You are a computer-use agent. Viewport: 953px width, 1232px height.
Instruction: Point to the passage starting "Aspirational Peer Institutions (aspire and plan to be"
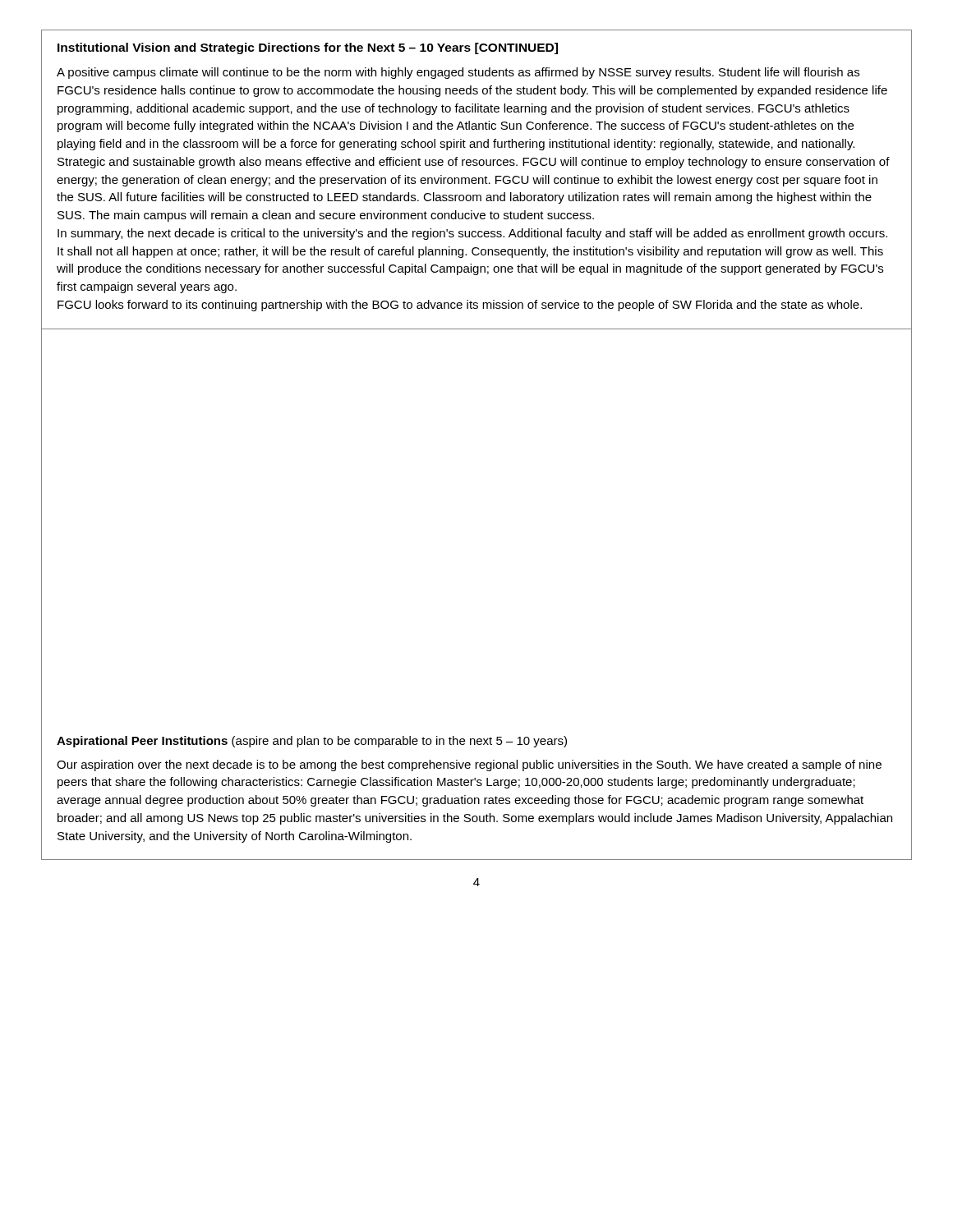476,740
